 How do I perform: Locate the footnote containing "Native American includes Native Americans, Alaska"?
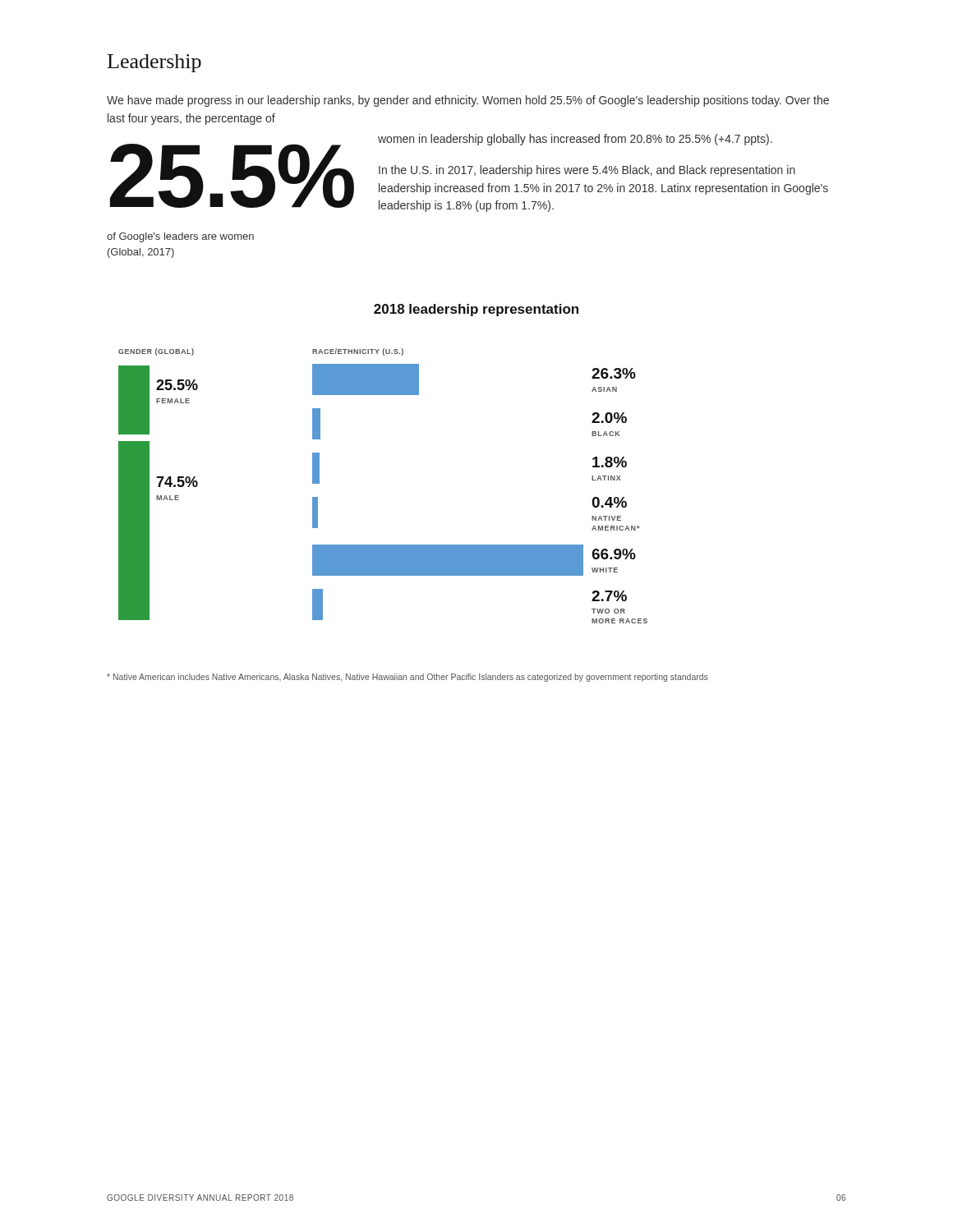(407, 677)
